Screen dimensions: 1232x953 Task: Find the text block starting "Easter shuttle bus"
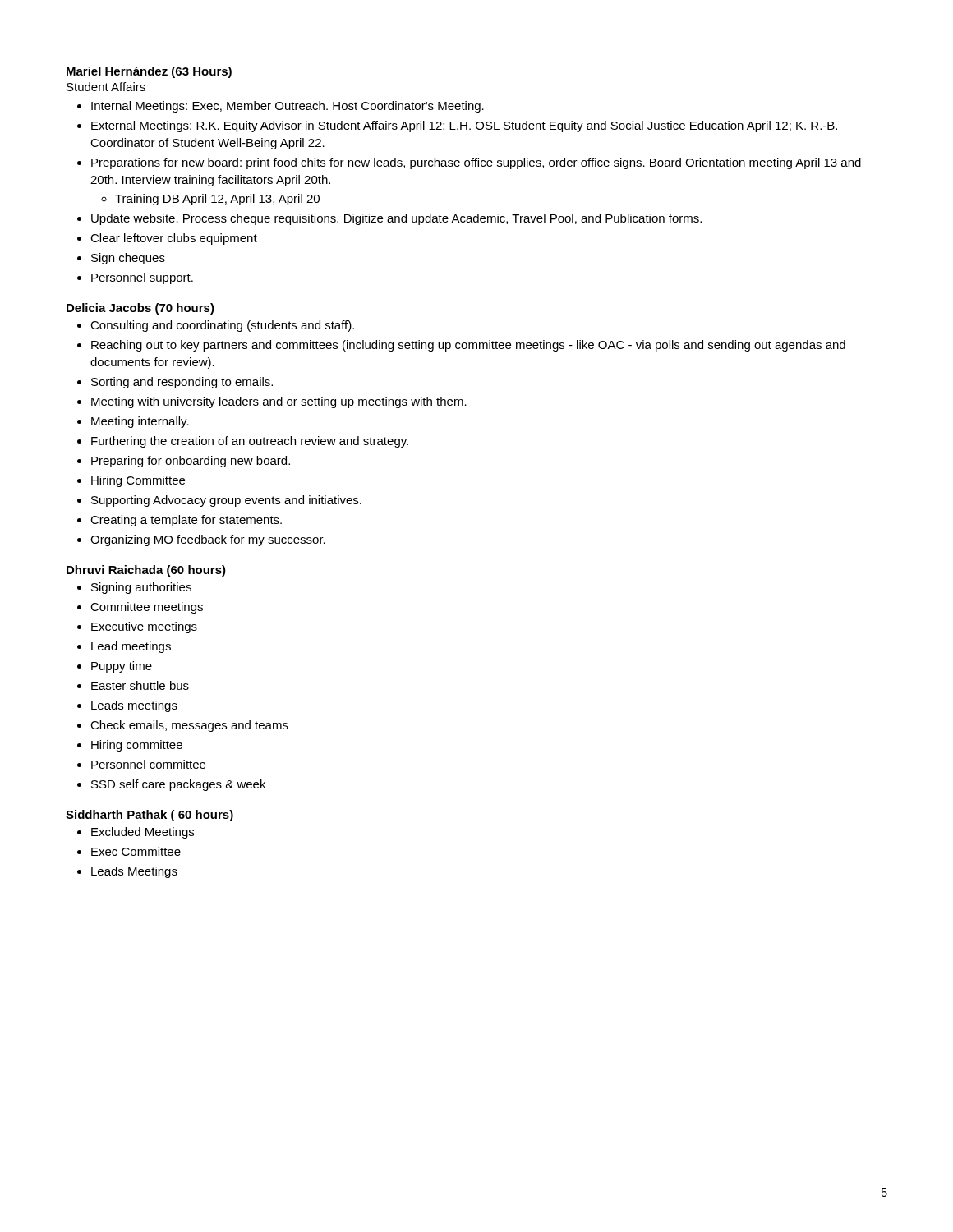coord(140,685)
